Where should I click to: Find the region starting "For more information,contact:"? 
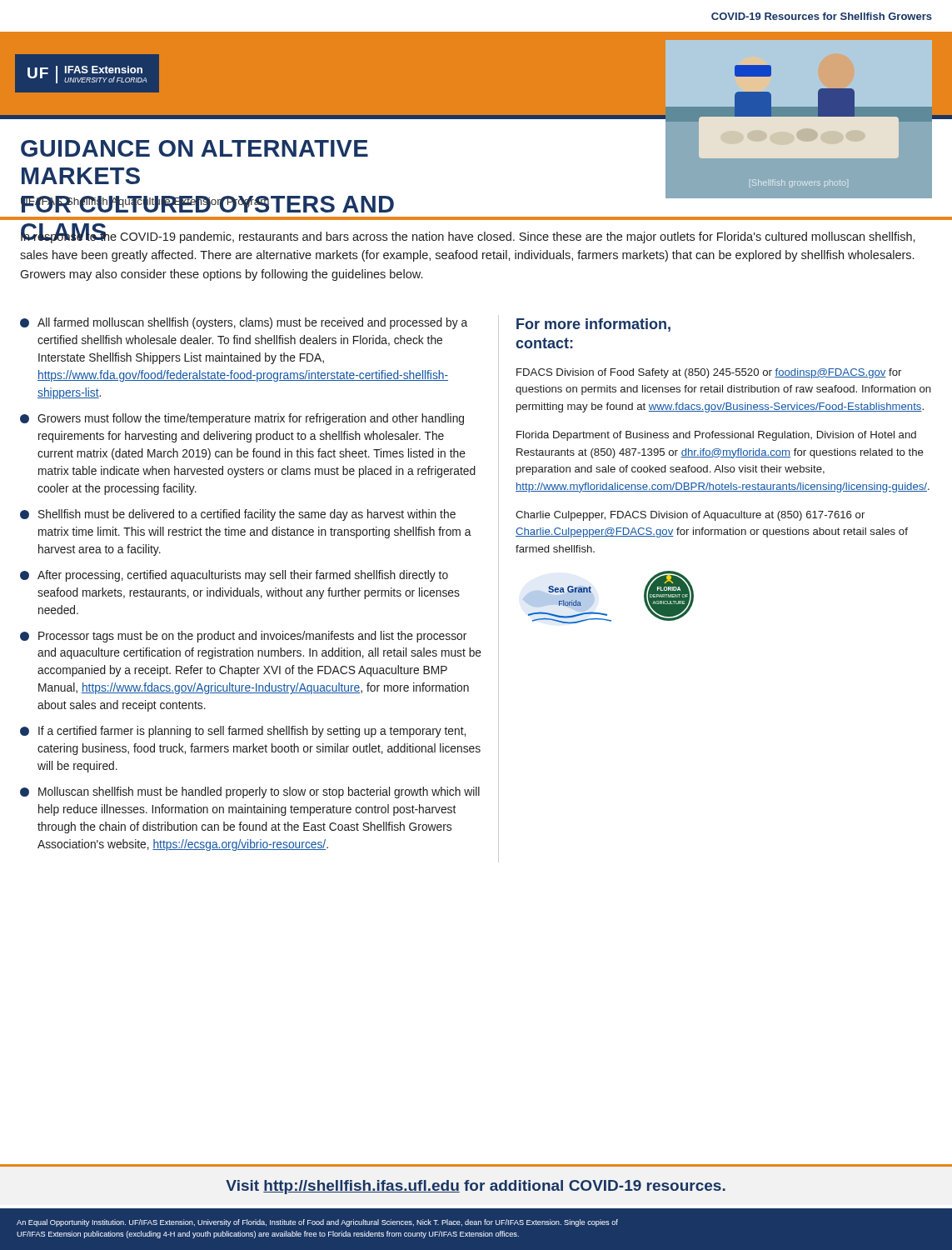(593, 334)
